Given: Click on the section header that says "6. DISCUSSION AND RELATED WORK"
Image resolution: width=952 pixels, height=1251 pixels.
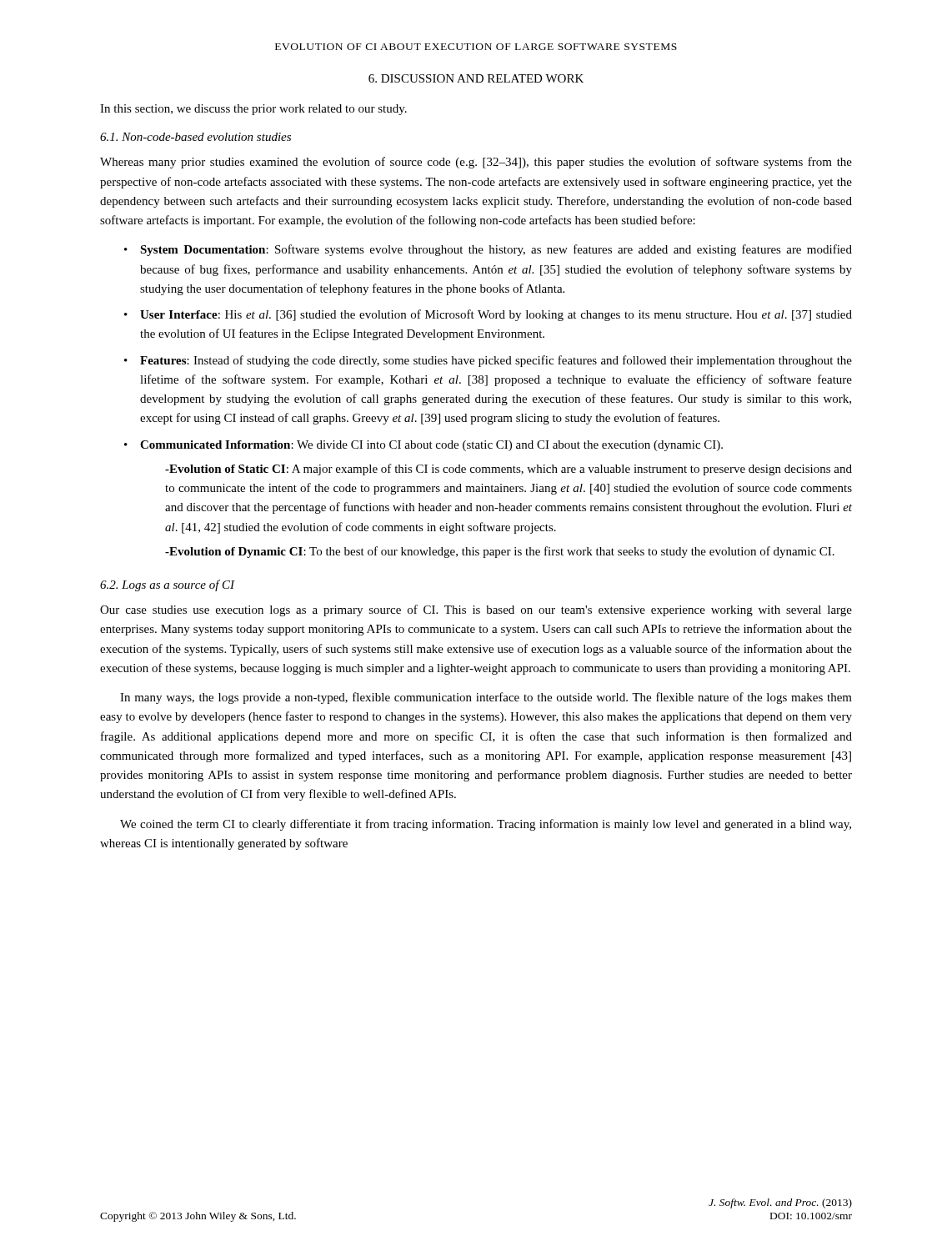Looking at the screenshot, I should pos(476,78).
